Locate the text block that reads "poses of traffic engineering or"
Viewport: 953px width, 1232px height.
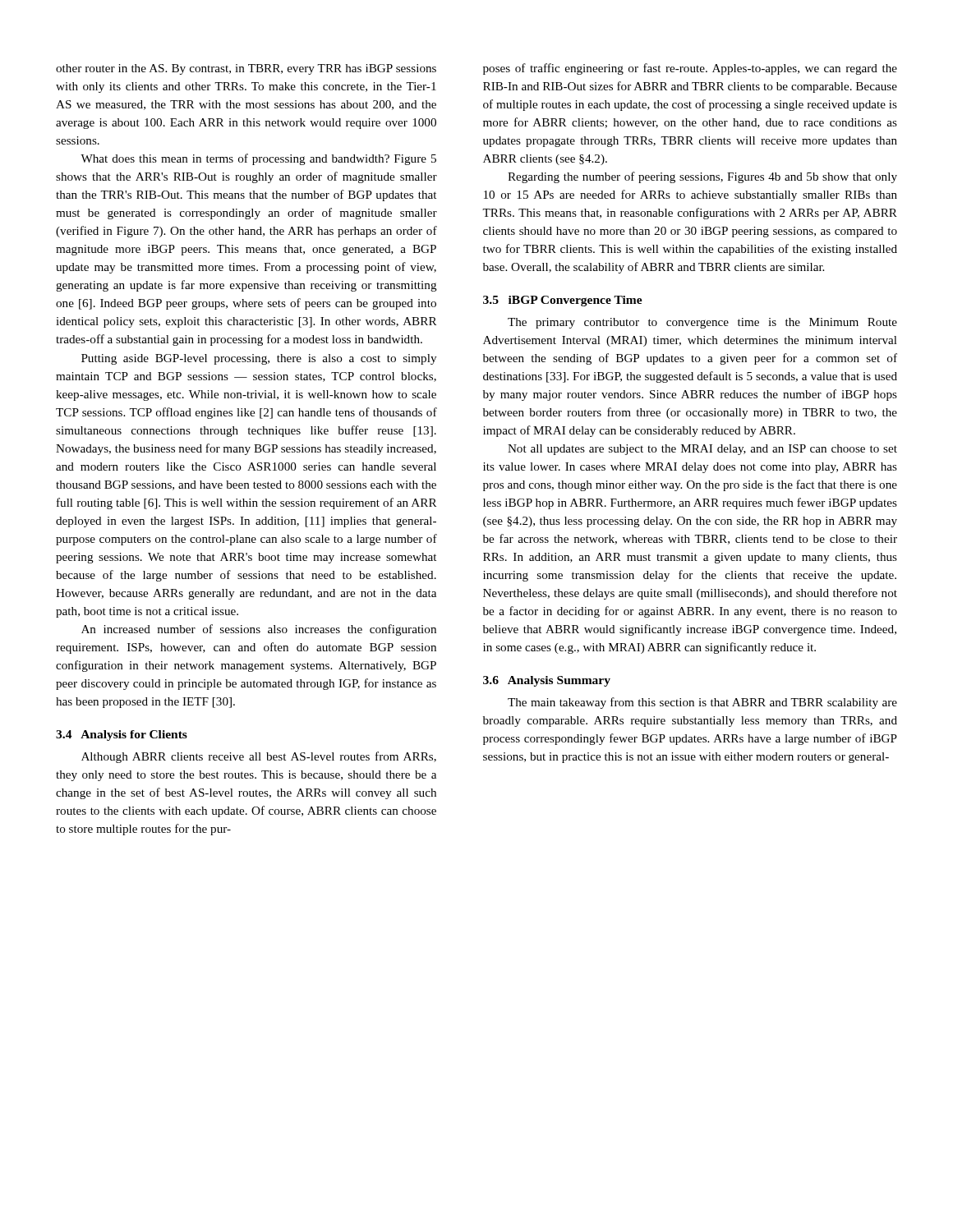point(690,113)
